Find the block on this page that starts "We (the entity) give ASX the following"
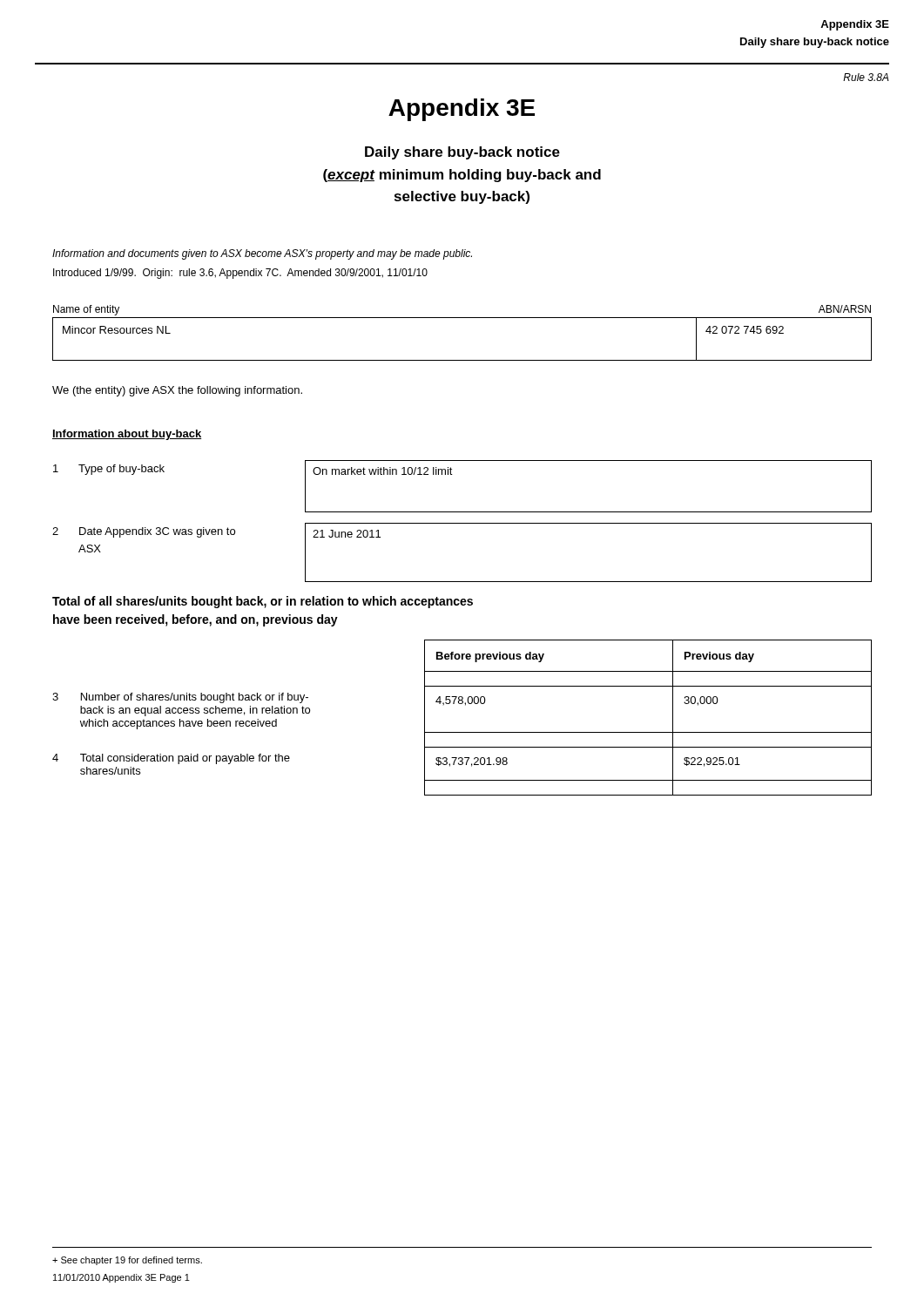Image resolution: width=924 pixels, height=1307 pixels. pyautogui.click(x=178, y=390)
